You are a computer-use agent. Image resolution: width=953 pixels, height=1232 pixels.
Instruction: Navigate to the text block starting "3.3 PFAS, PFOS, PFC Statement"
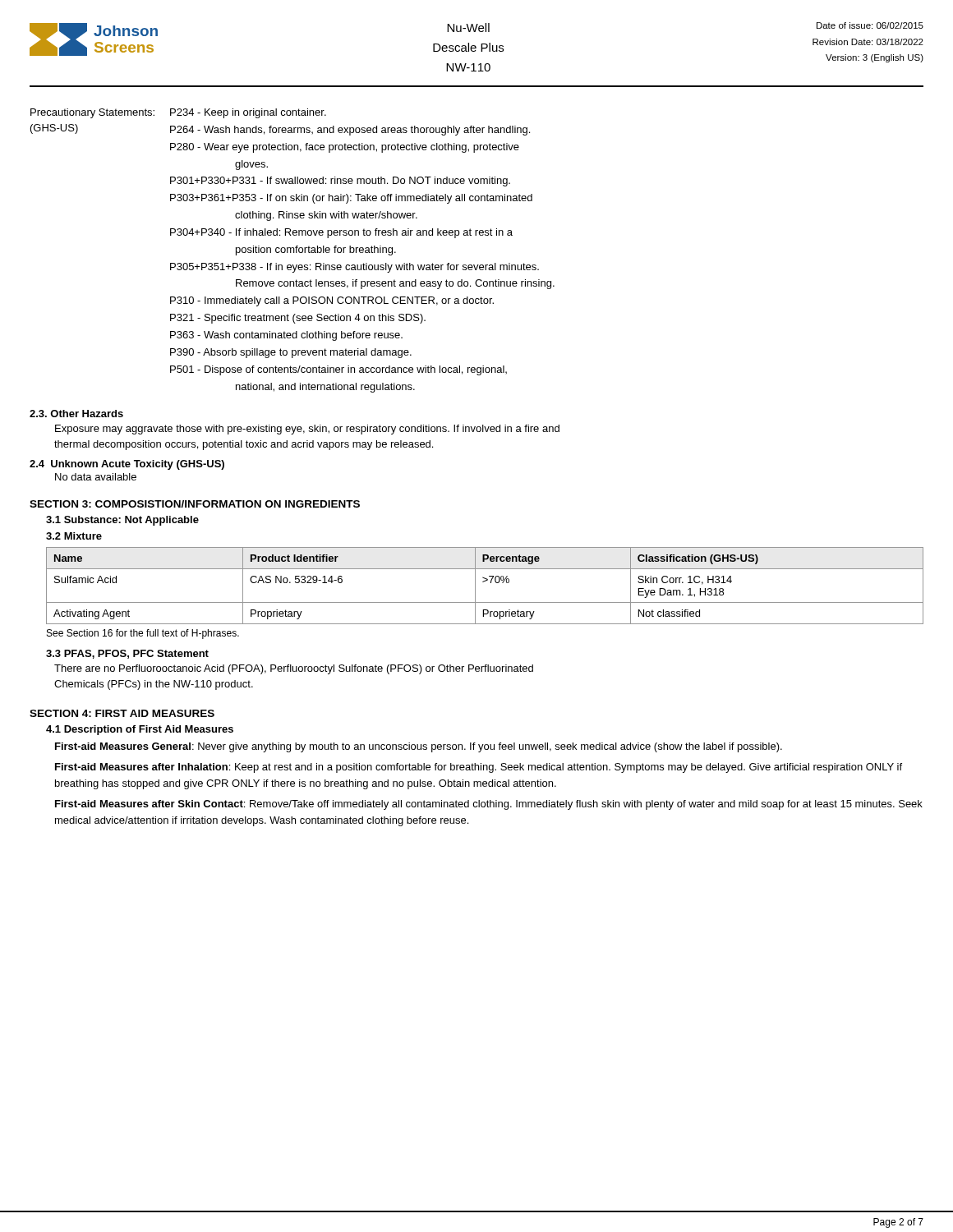(127, 653)
